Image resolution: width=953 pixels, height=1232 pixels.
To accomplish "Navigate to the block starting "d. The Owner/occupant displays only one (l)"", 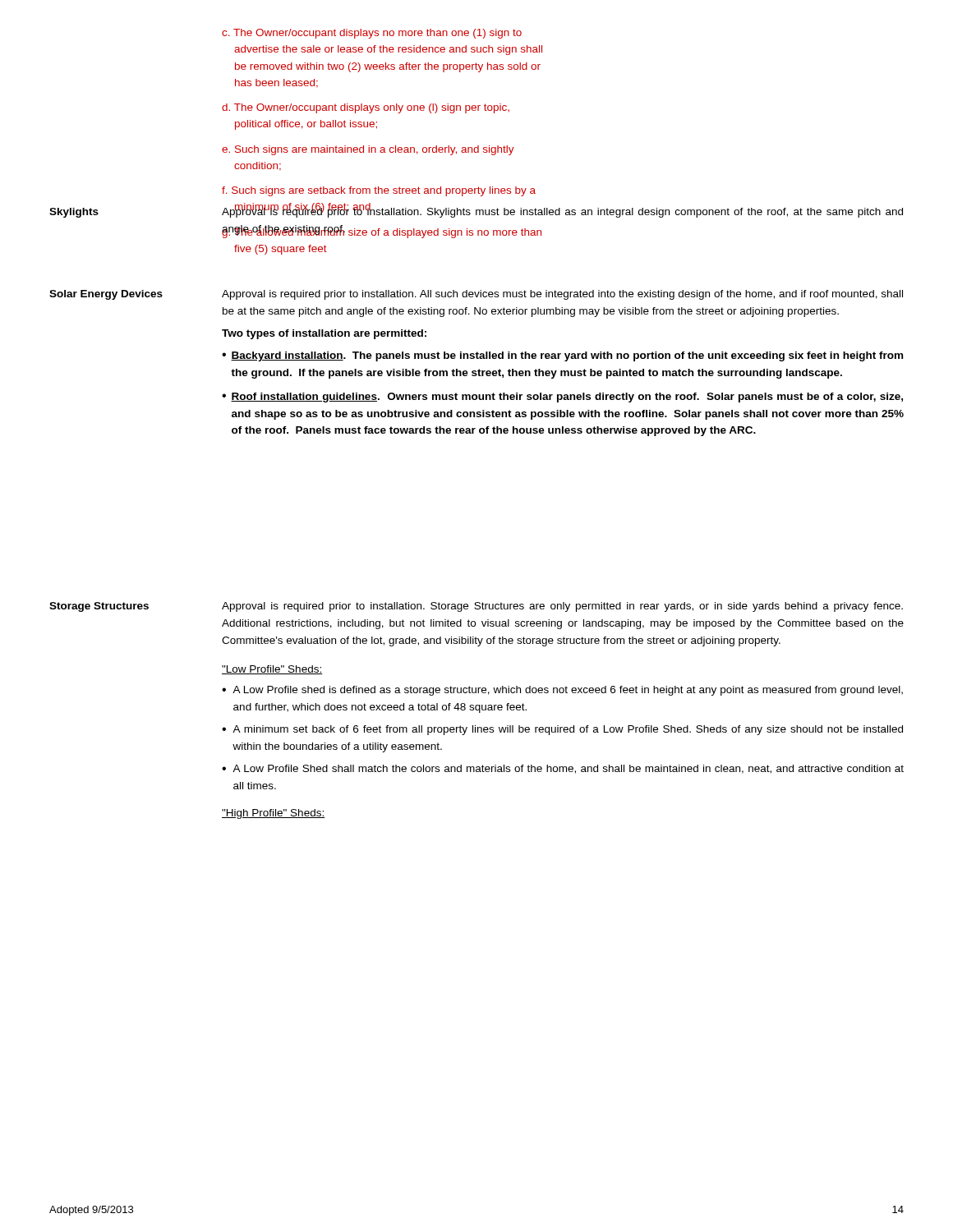I will pos(366,108).
